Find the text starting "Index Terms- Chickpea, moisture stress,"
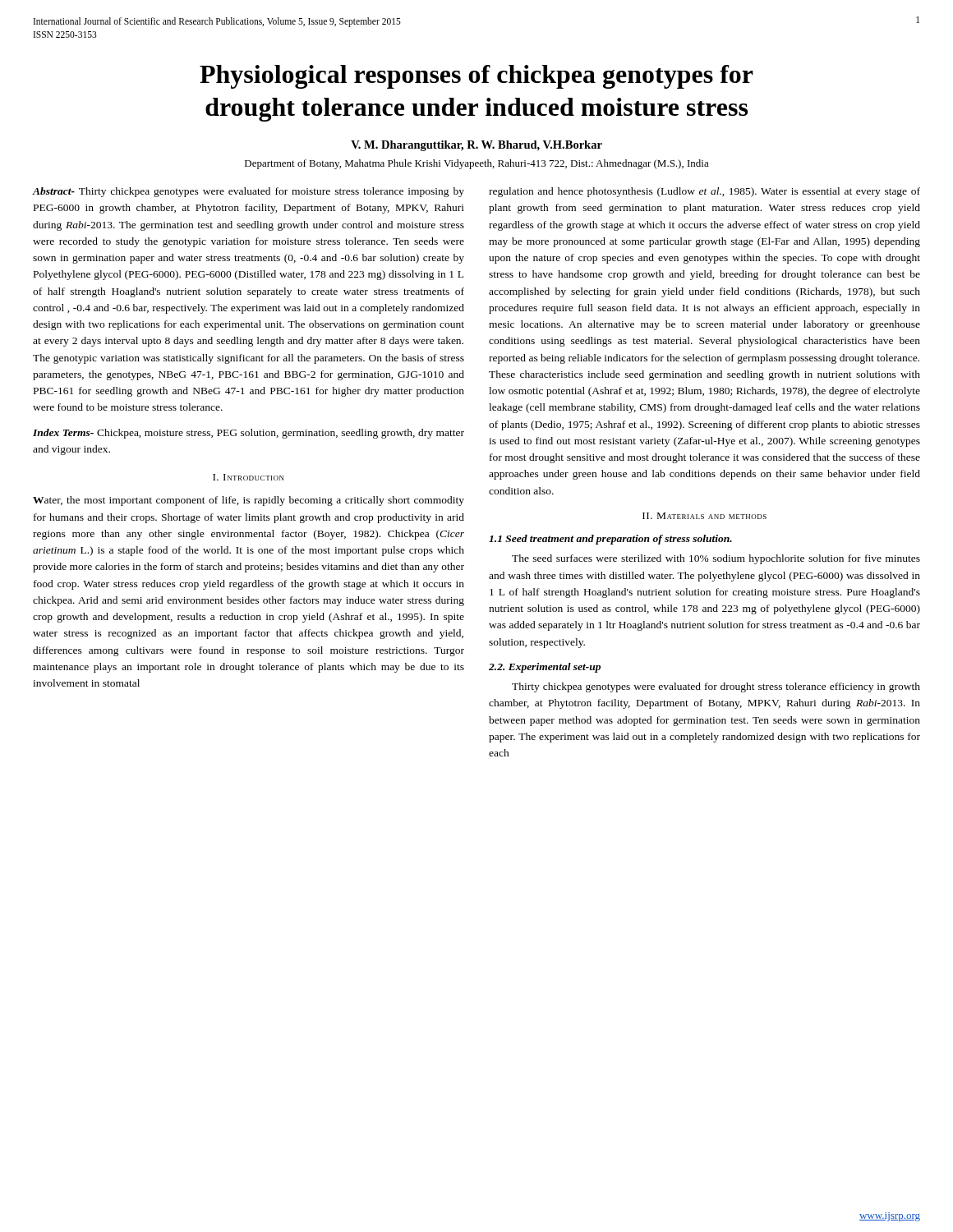Image resolution: width=953 pixels, height=1232 pixels. pyautogui.click(x=249, y=441)
